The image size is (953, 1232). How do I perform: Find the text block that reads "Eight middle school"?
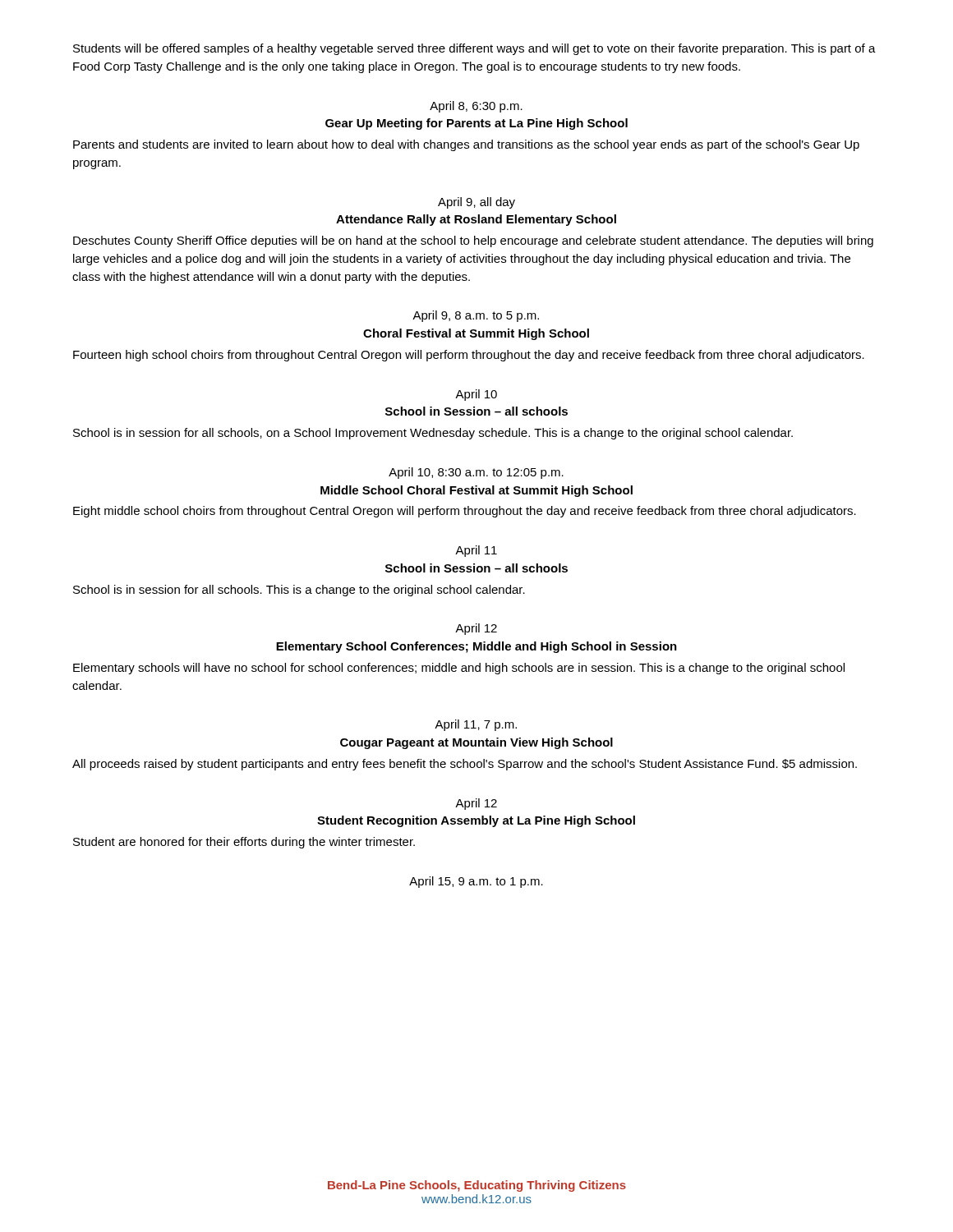(x=464, y=511)
